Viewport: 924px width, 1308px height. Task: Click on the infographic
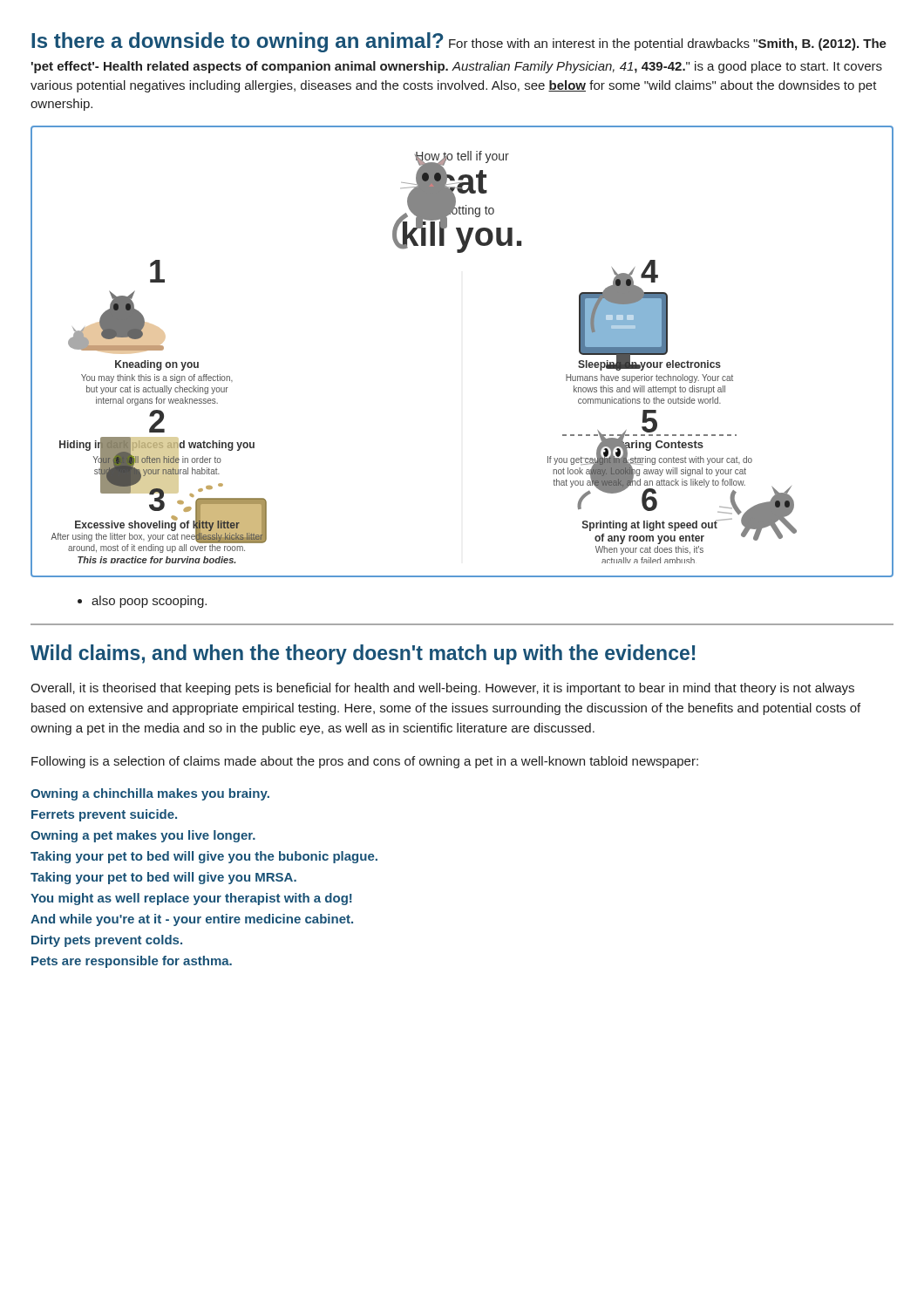(462, 351)
